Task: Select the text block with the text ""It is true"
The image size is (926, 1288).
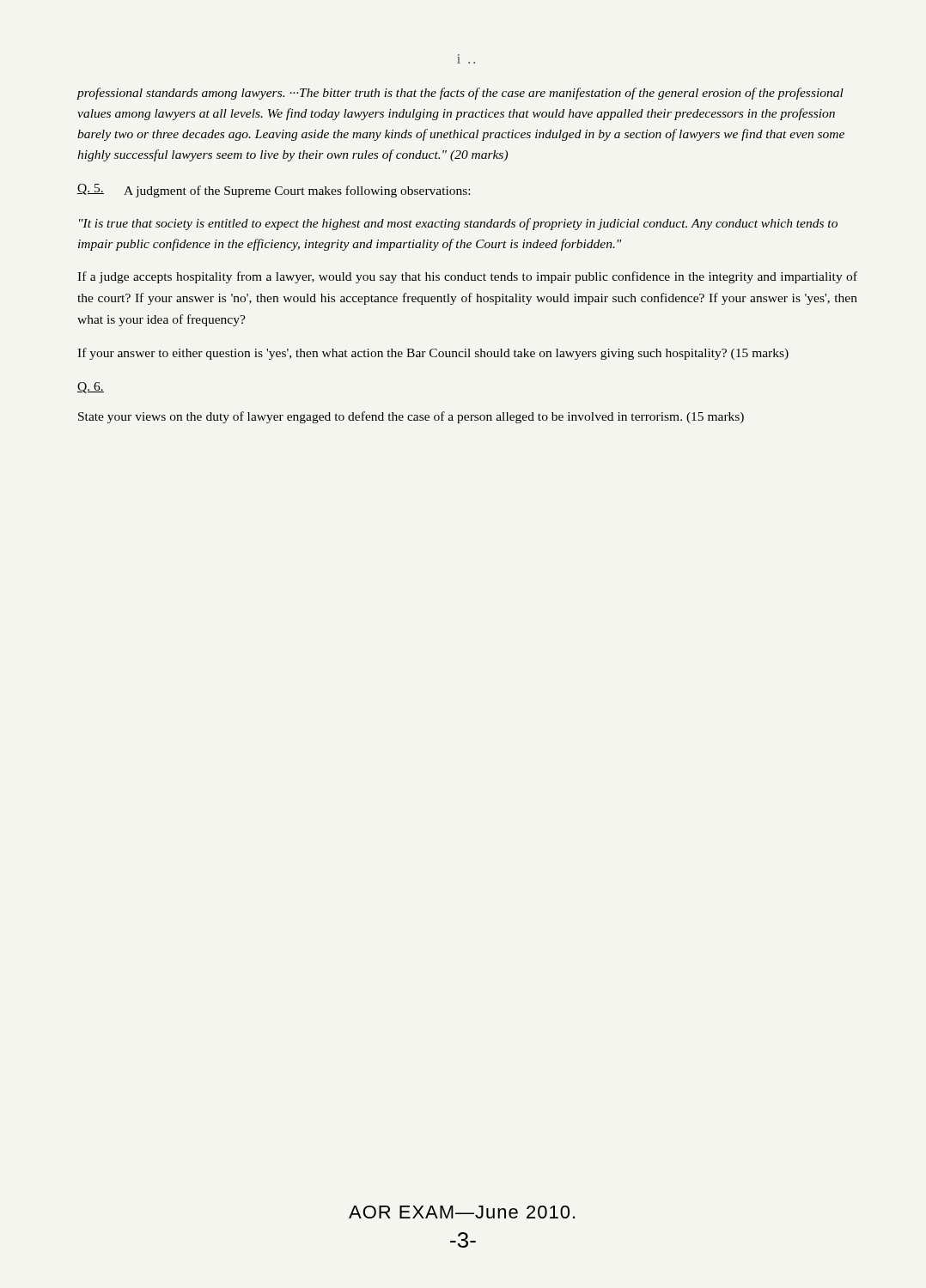Action: 458,233
